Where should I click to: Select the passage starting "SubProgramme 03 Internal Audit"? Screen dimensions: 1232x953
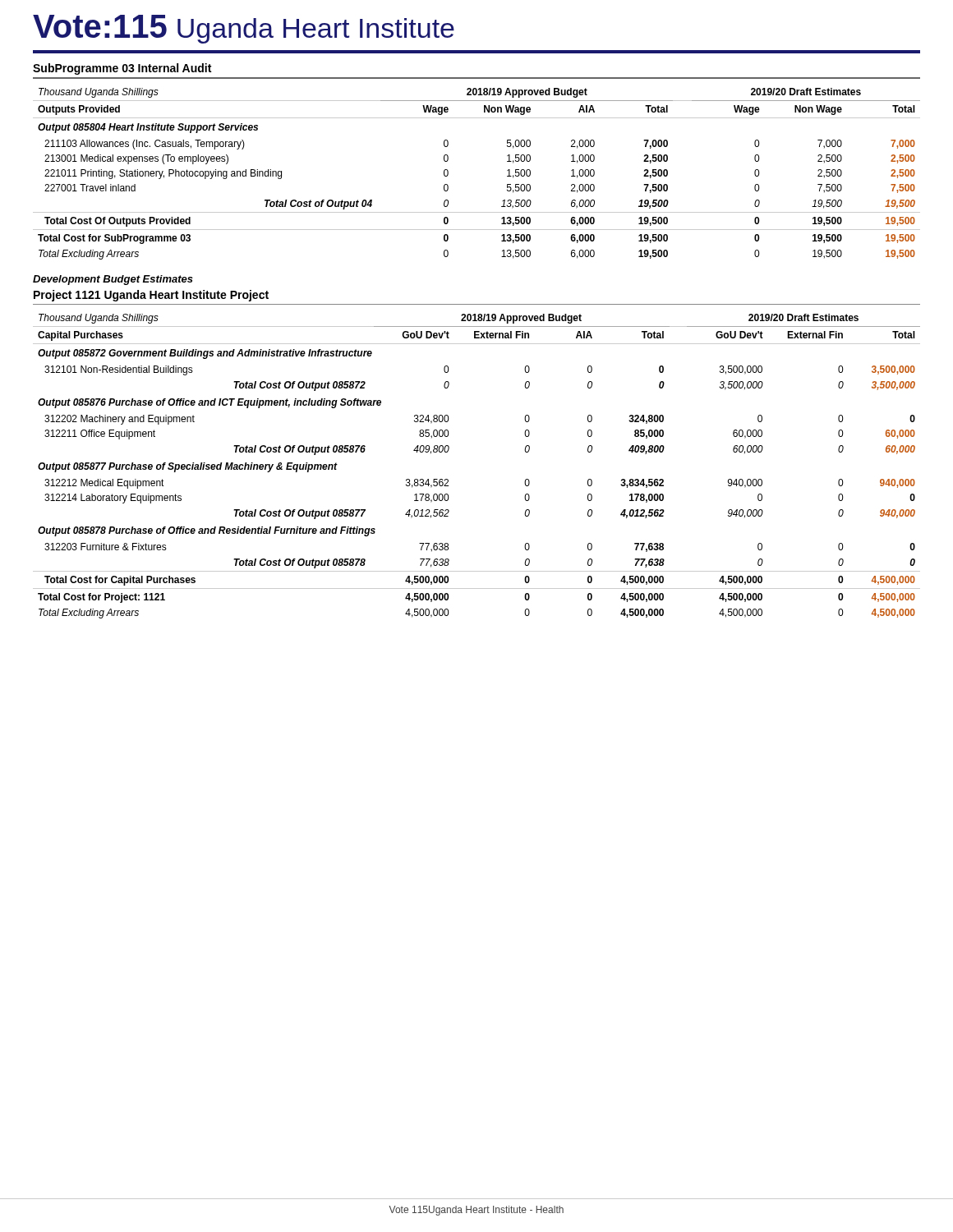(x=122, y=68)
